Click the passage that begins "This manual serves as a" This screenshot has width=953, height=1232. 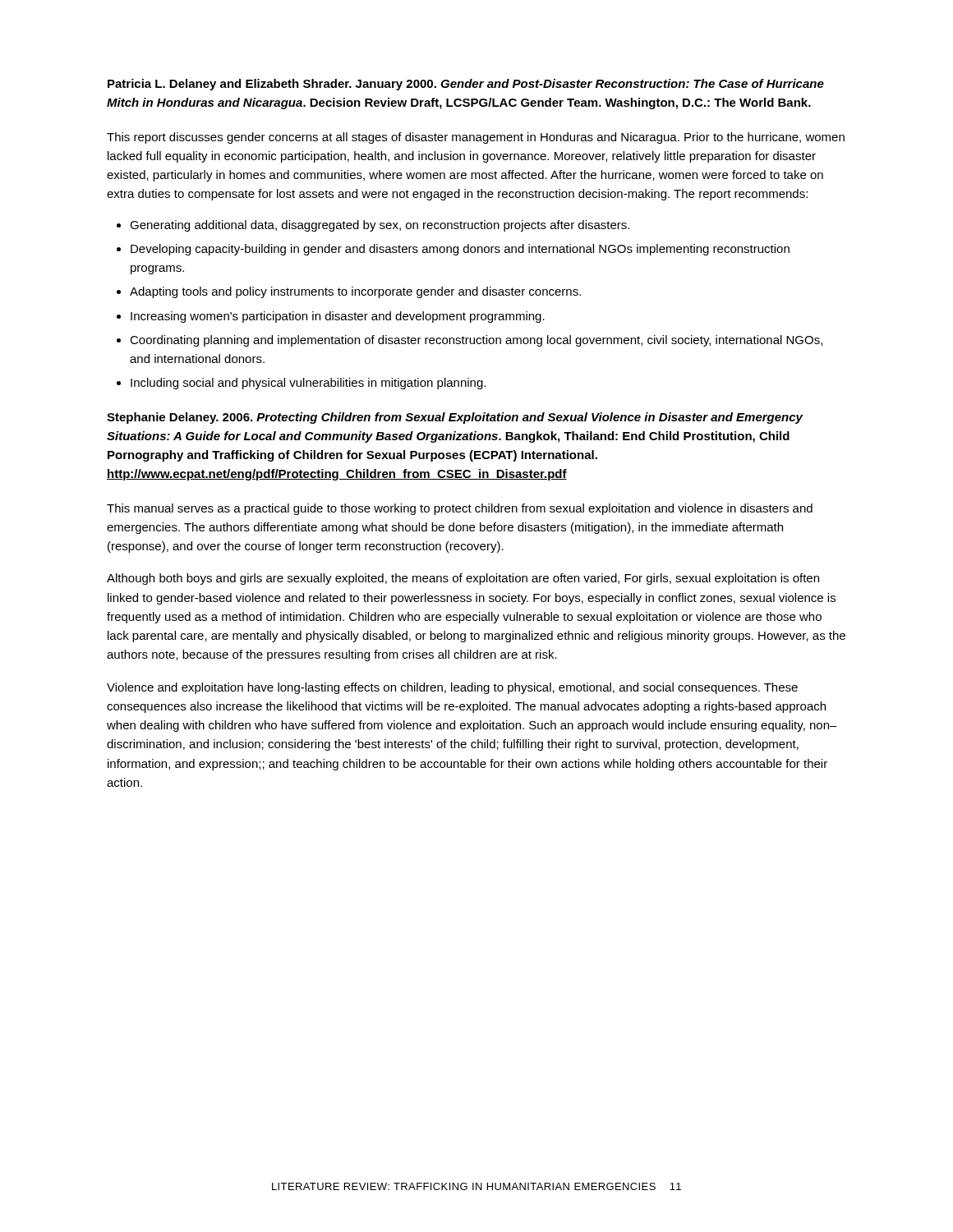460,527
